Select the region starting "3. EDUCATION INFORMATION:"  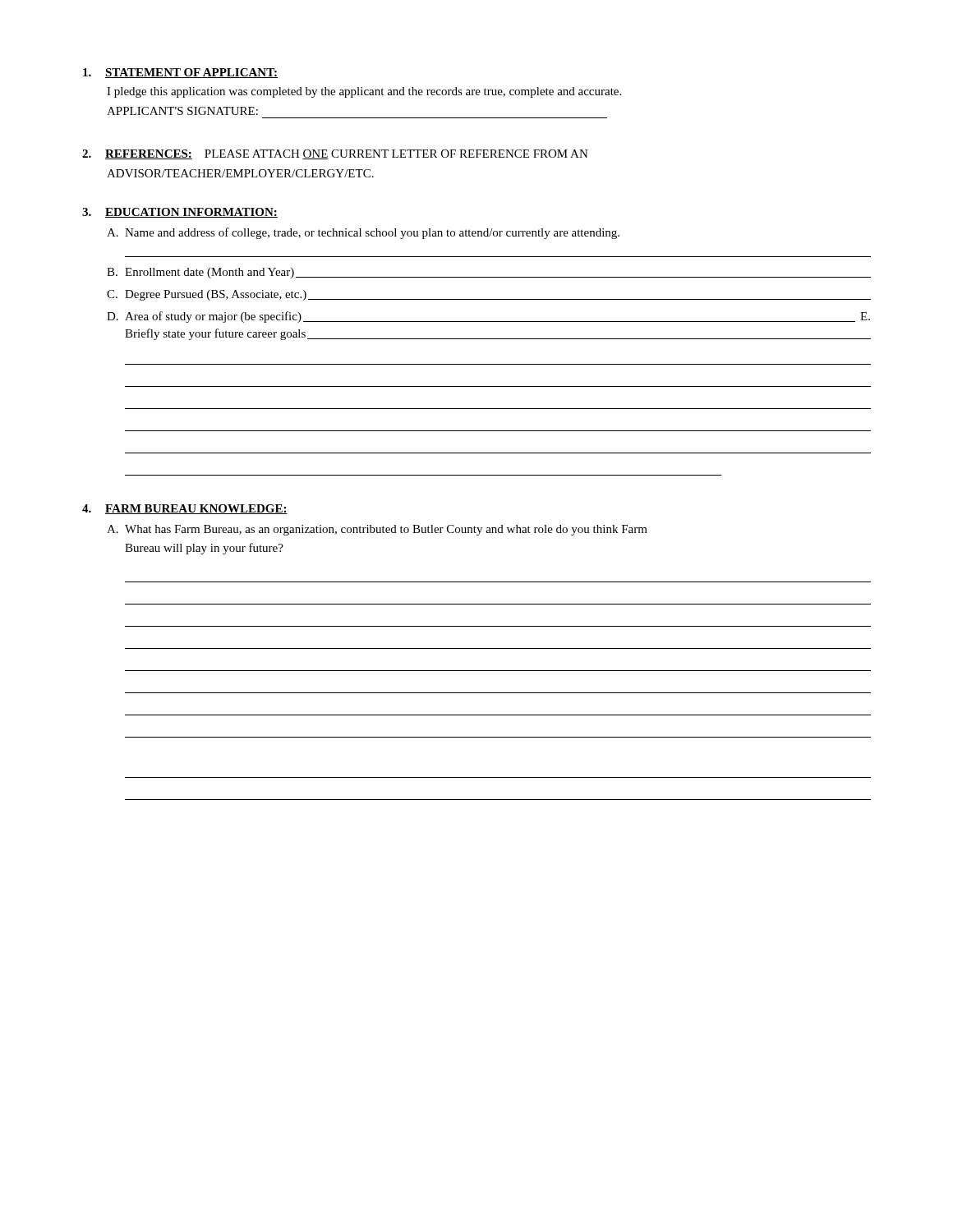(x=180, y=213)
